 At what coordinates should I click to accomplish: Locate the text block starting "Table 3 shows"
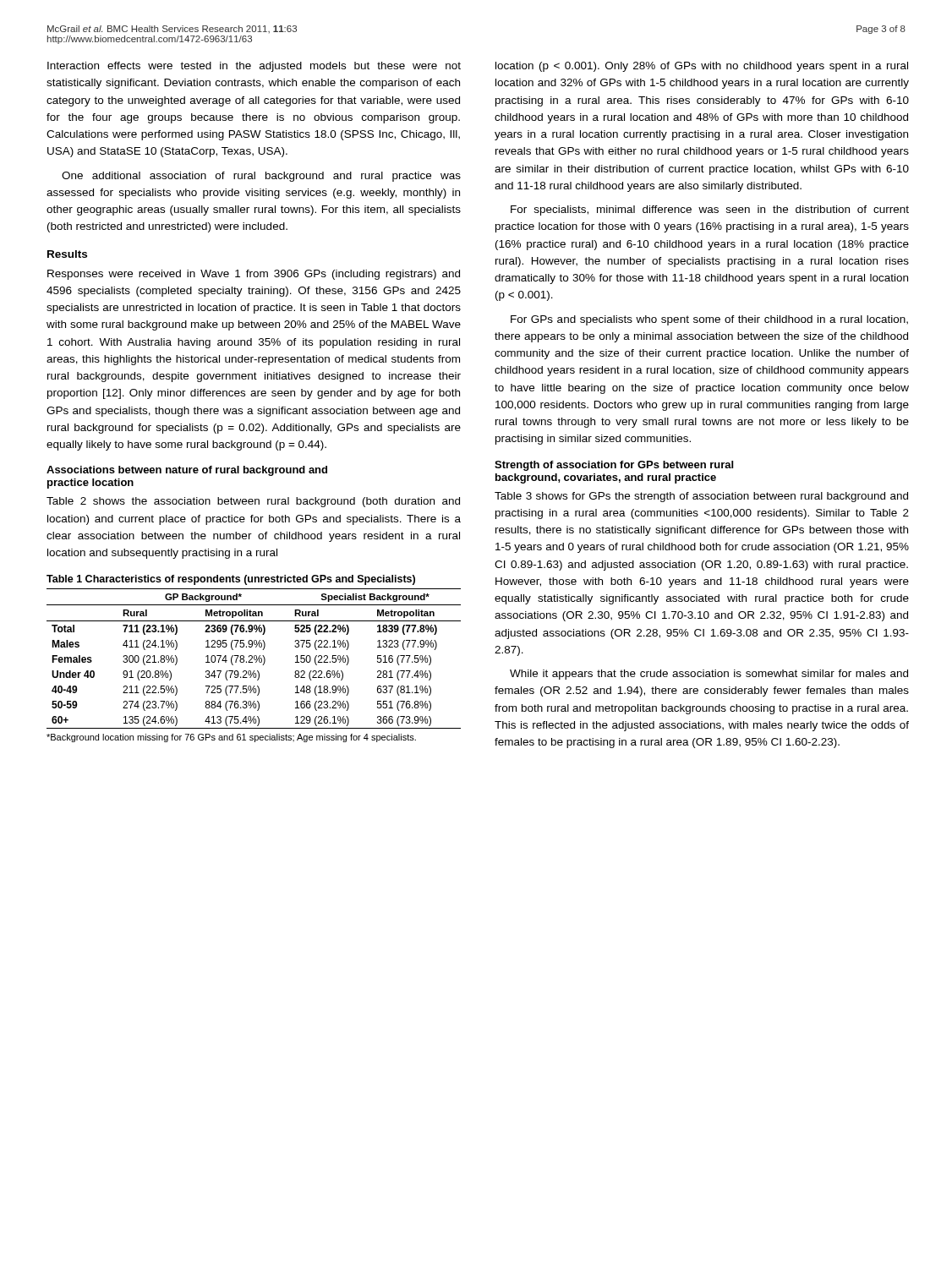point(702,573)
